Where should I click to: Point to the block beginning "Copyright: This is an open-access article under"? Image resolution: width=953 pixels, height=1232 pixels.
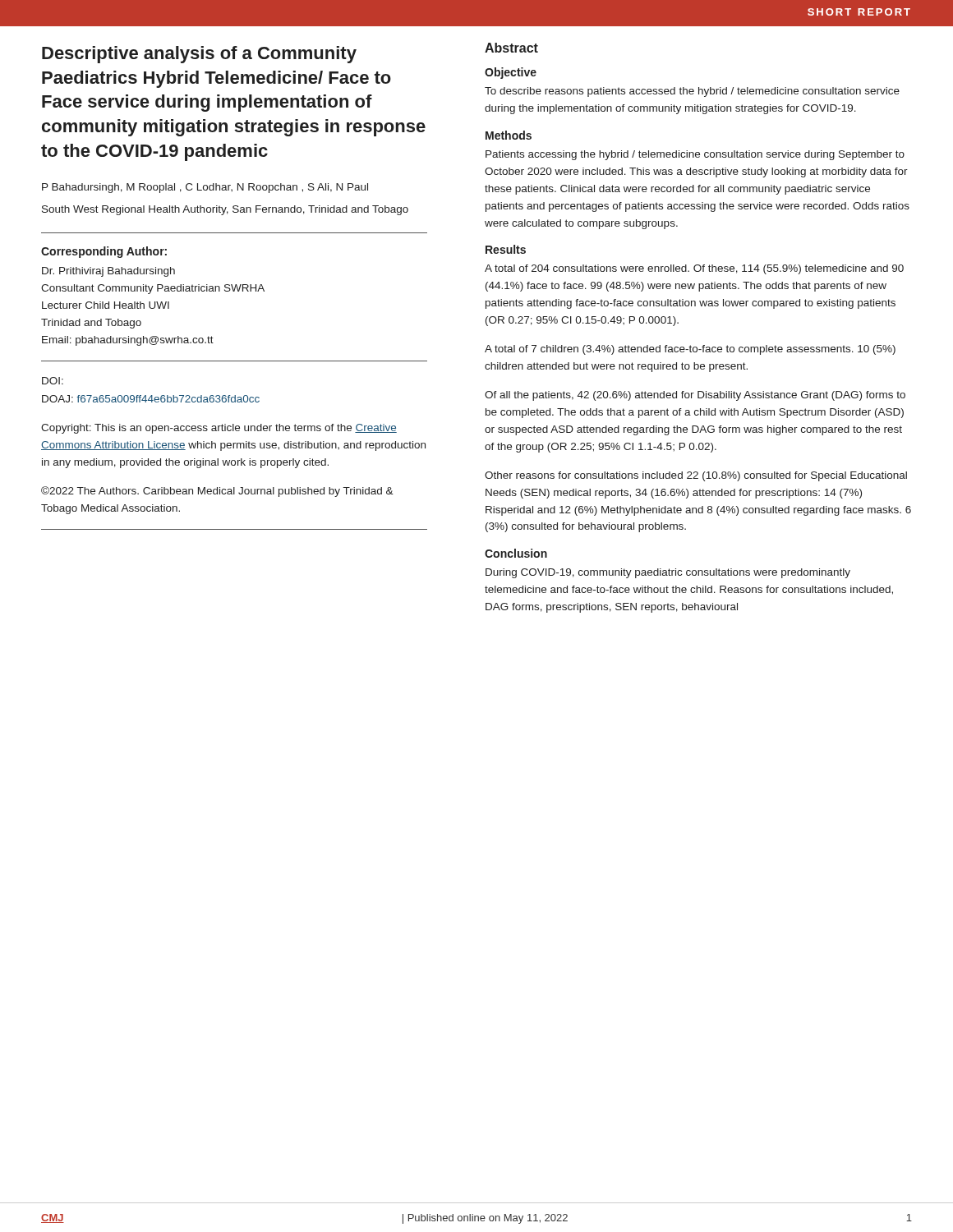[234, 445]
